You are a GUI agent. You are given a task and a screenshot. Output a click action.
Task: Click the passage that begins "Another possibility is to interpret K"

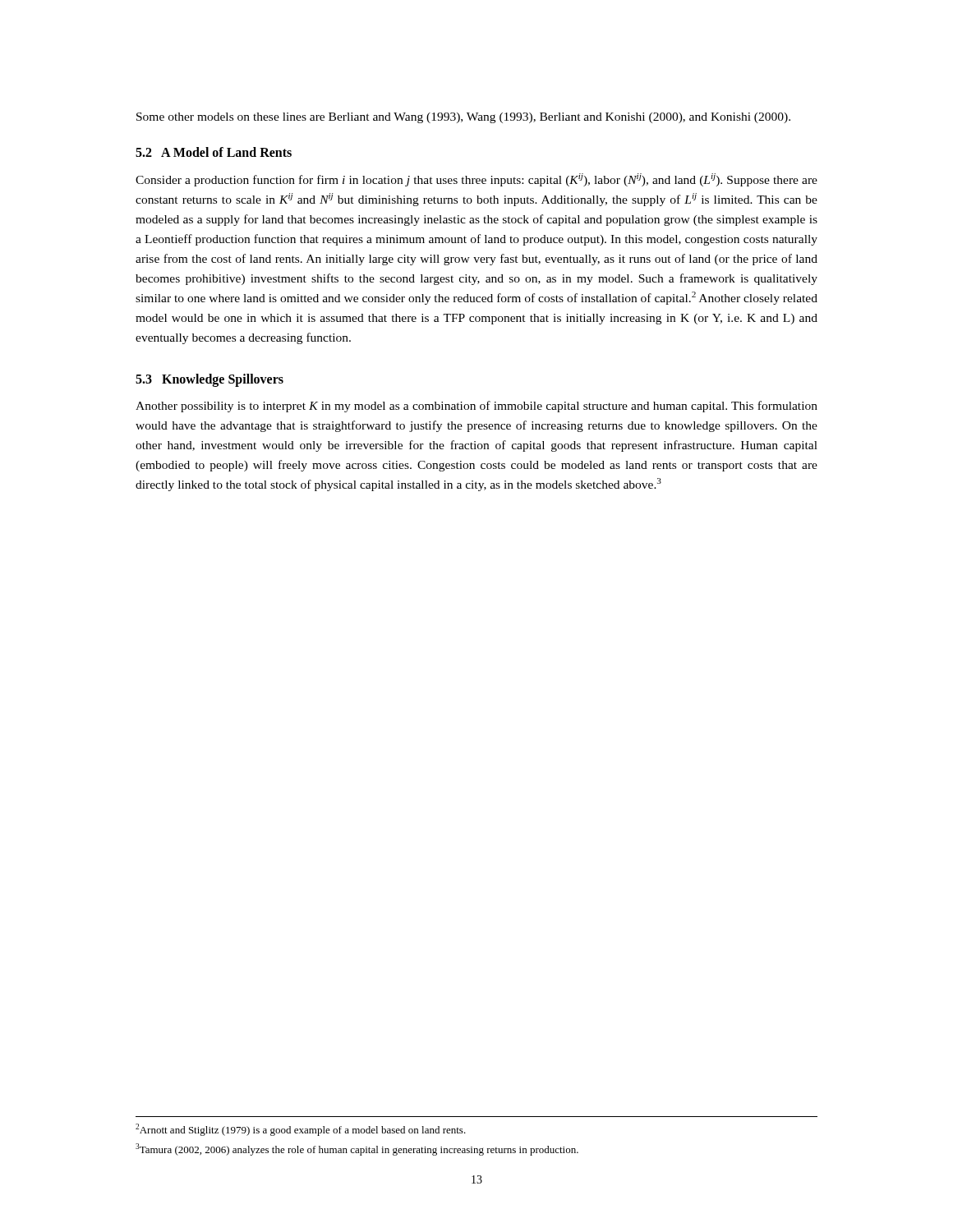tap(476, 445)
